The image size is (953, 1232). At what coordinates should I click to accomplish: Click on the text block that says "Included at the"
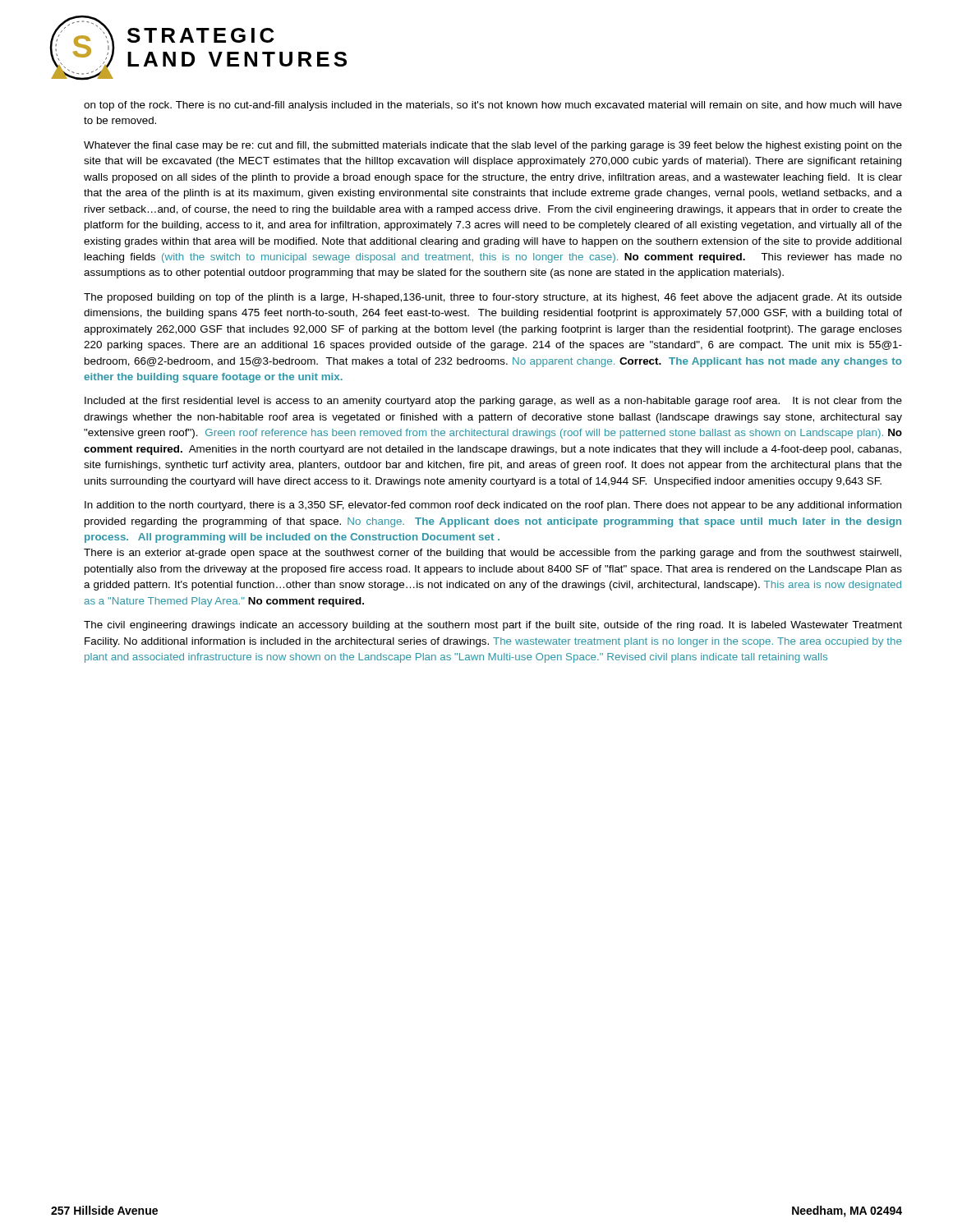click(x=493, y=441)
